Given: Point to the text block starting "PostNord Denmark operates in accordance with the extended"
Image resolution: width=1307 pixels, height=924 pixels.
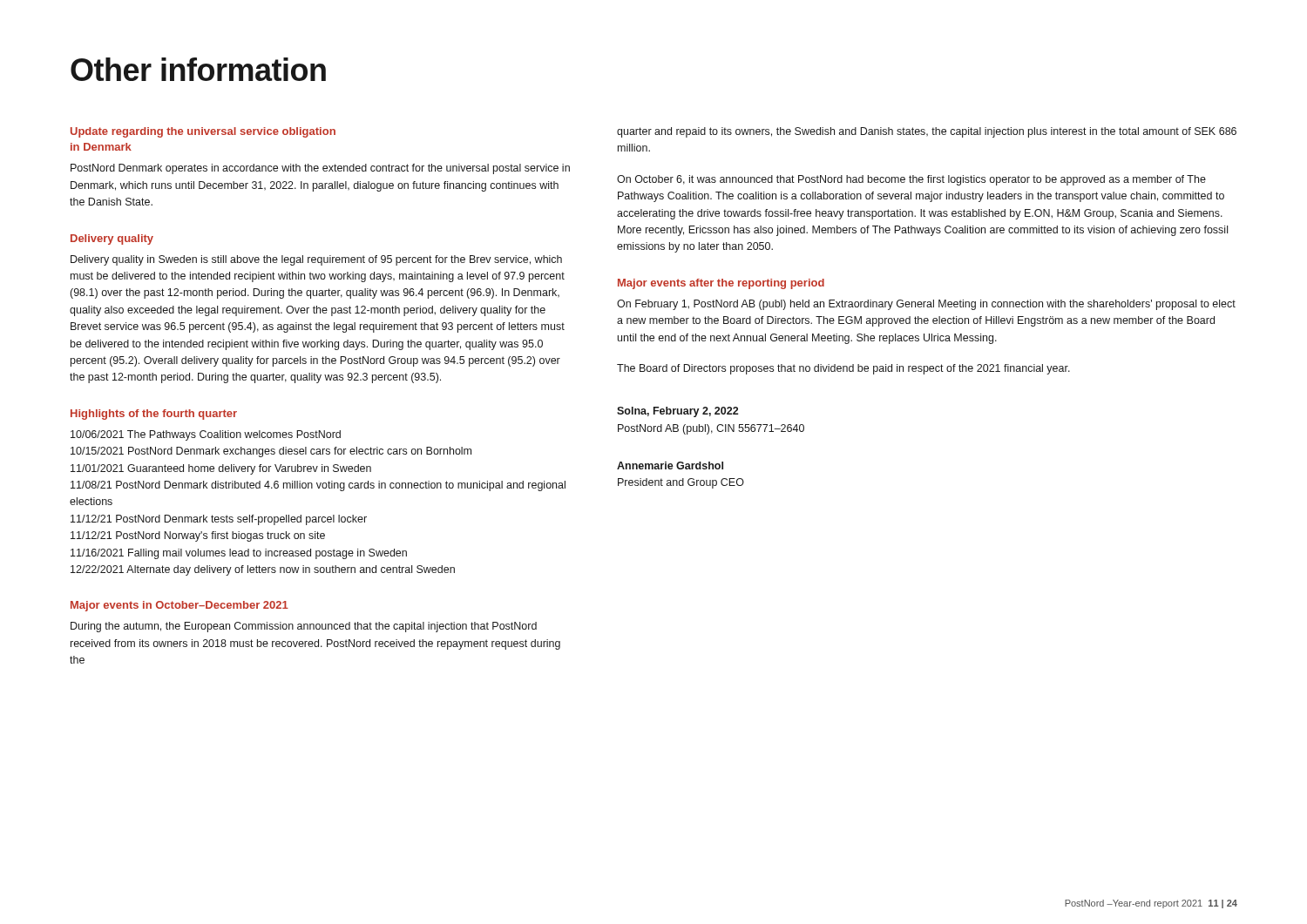Looking at the screenshot, I should pyautogui.click(x=320, y=185).
